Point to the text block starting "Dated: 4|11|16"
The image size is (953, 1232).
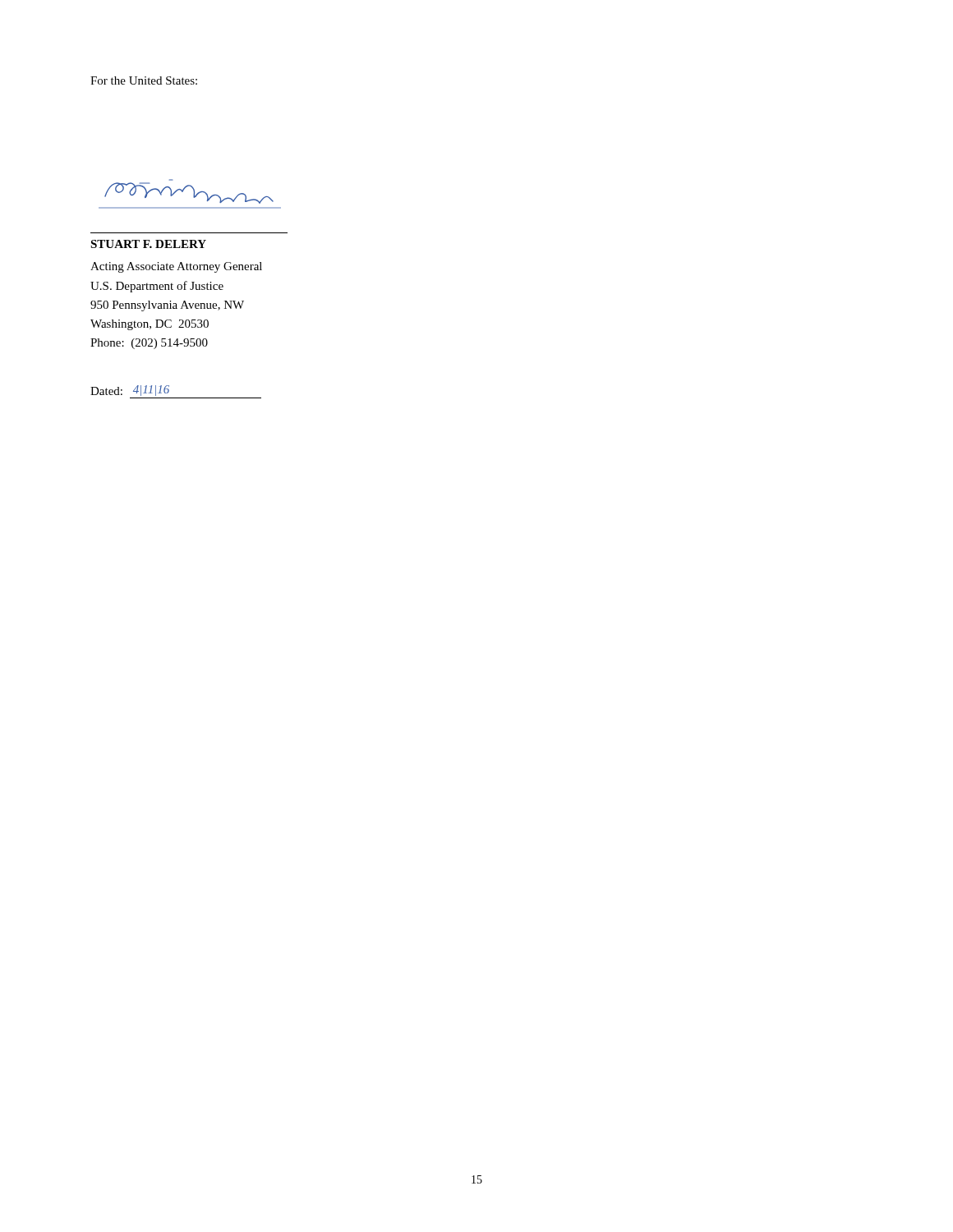176,390
